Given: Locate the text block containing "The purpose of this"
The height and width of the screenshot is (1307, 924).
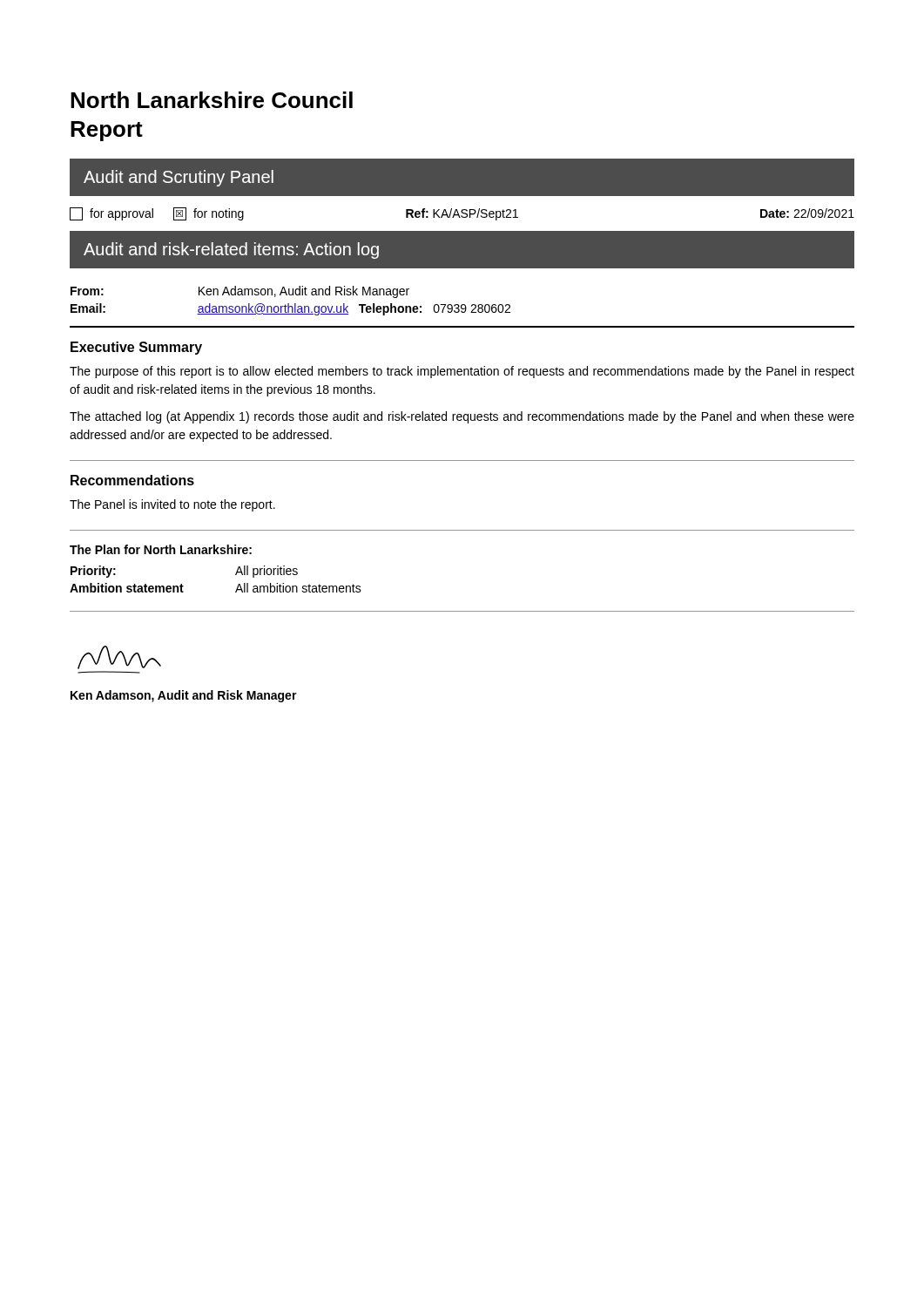Looking at the screenshot, I should [462, 381].
